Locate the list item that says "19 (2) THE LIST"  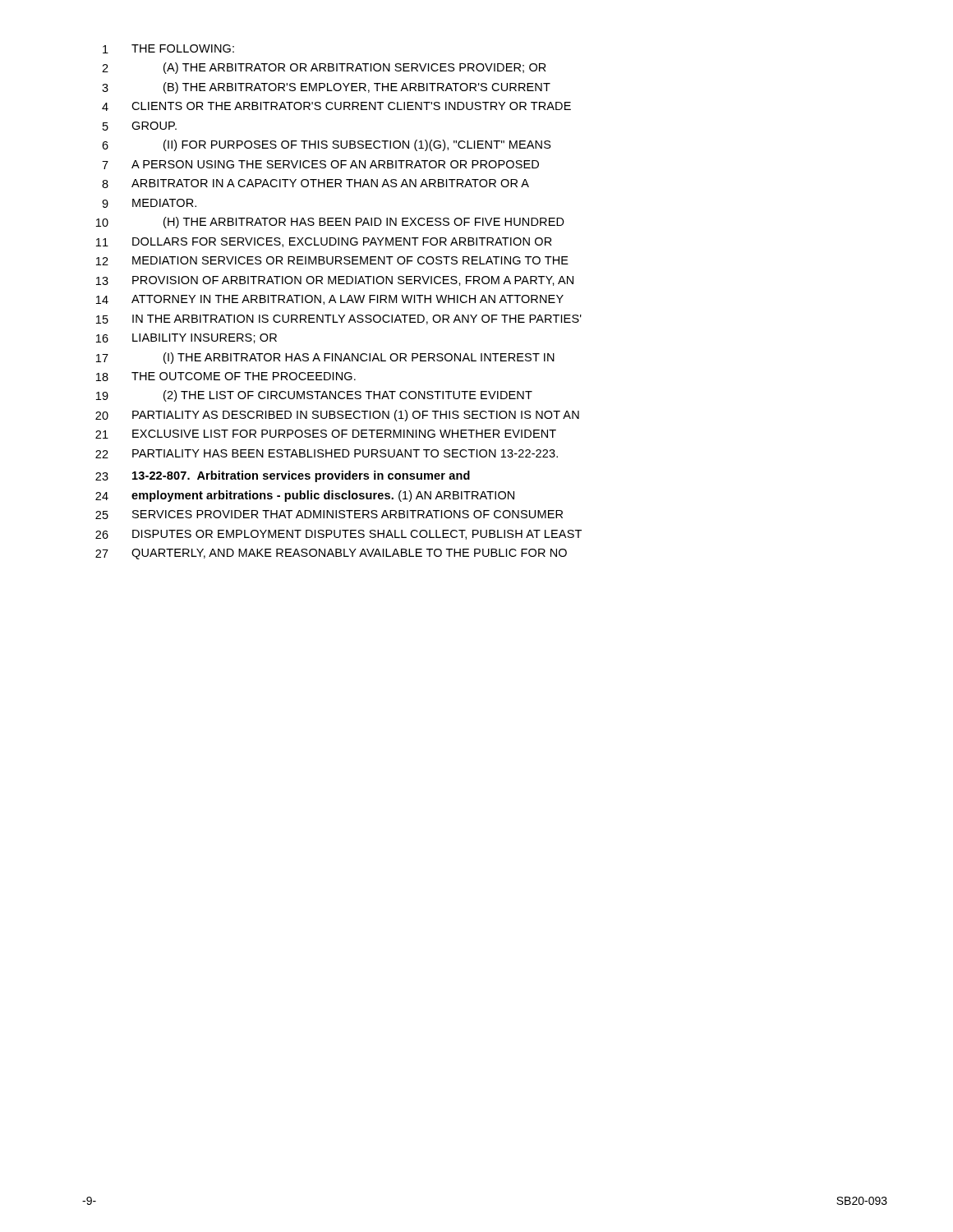click(485, 396)
